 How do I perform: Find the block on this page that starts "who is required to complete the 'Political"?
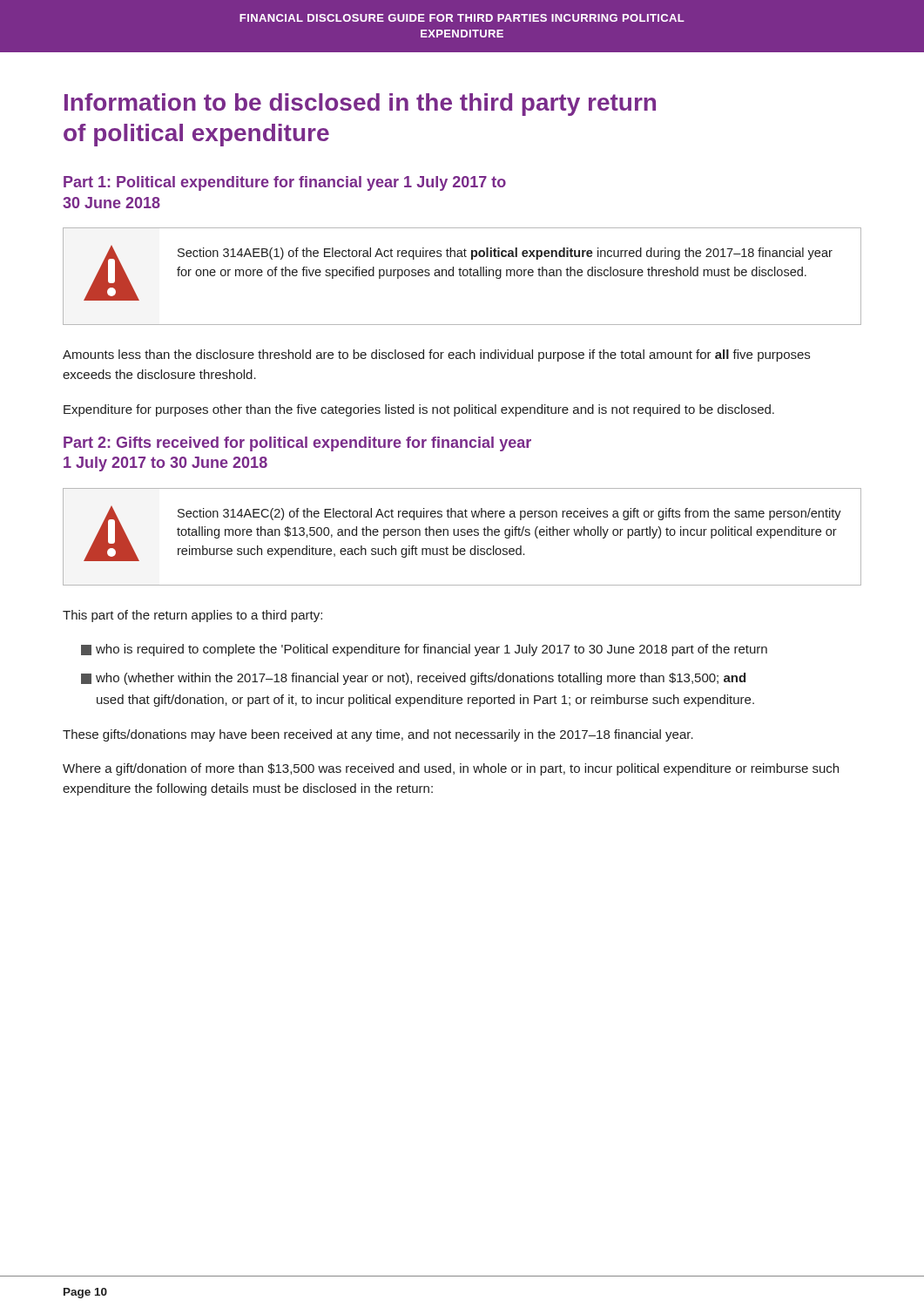point(471,649)
